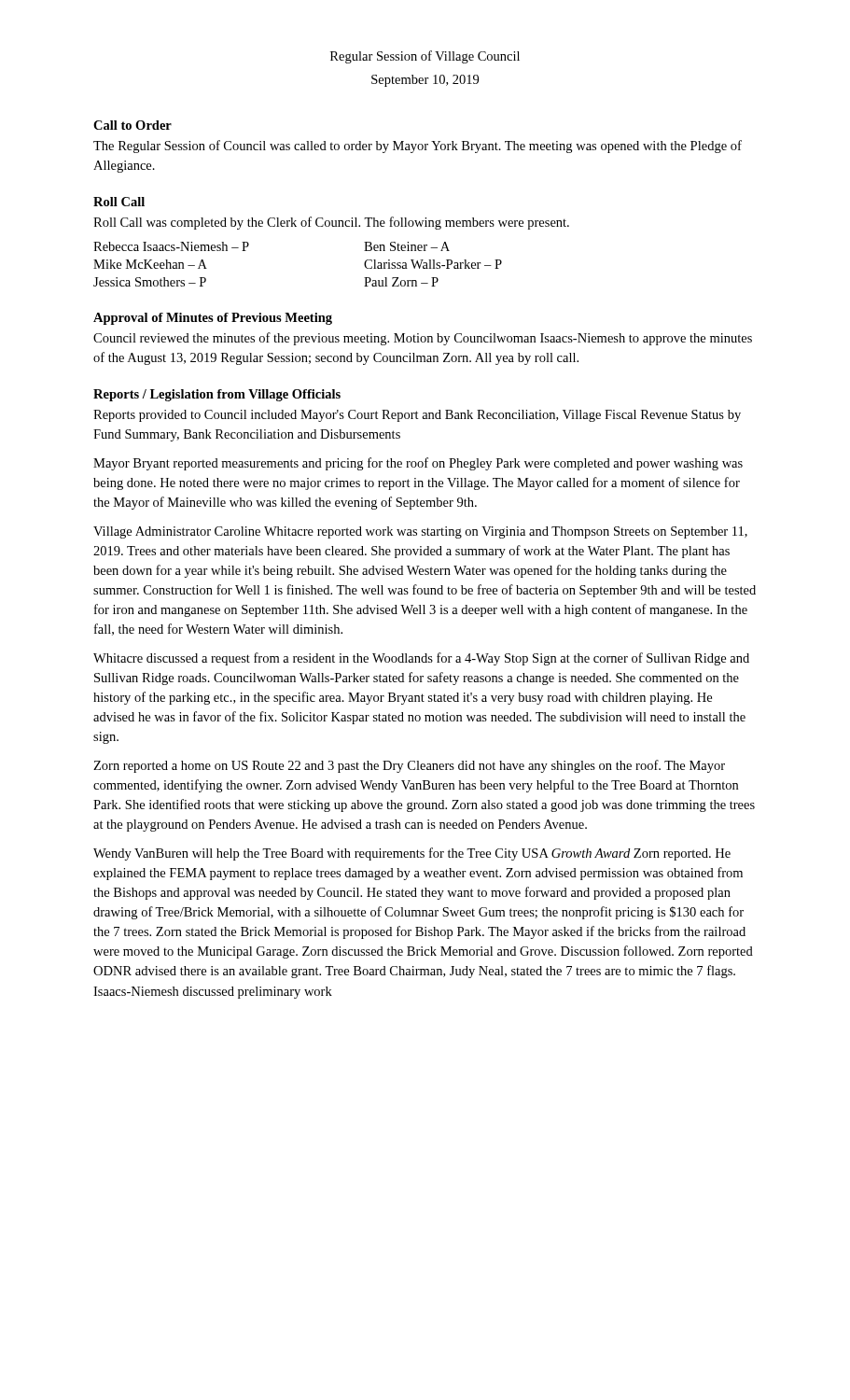The height and width of the screenshot is (1400, 850).
Task: Find the text block starting "September 10, 2019"
Action: (425, 79)
